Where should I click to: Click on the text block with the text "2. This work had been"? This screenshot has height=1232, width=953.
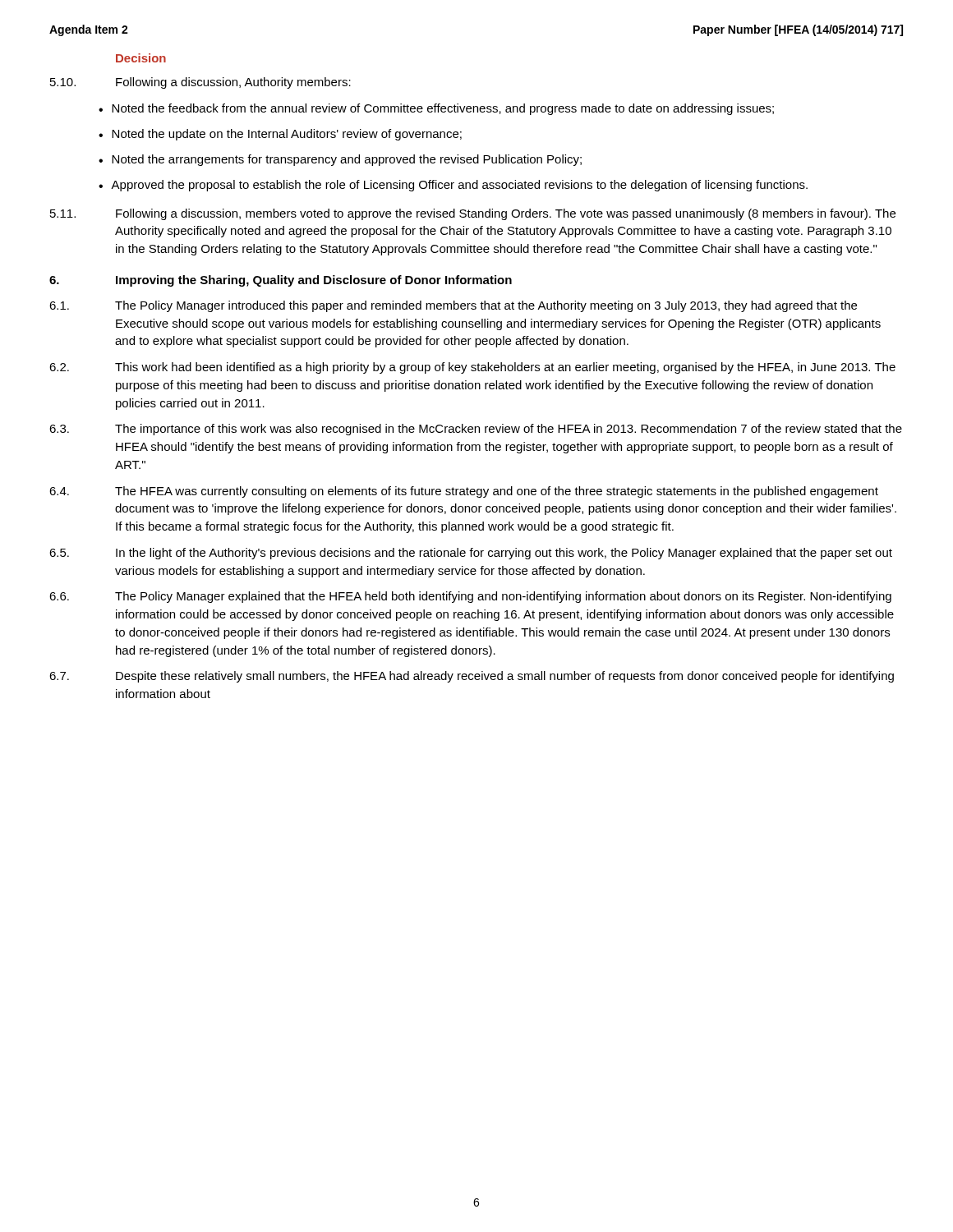tap(476, 385)
